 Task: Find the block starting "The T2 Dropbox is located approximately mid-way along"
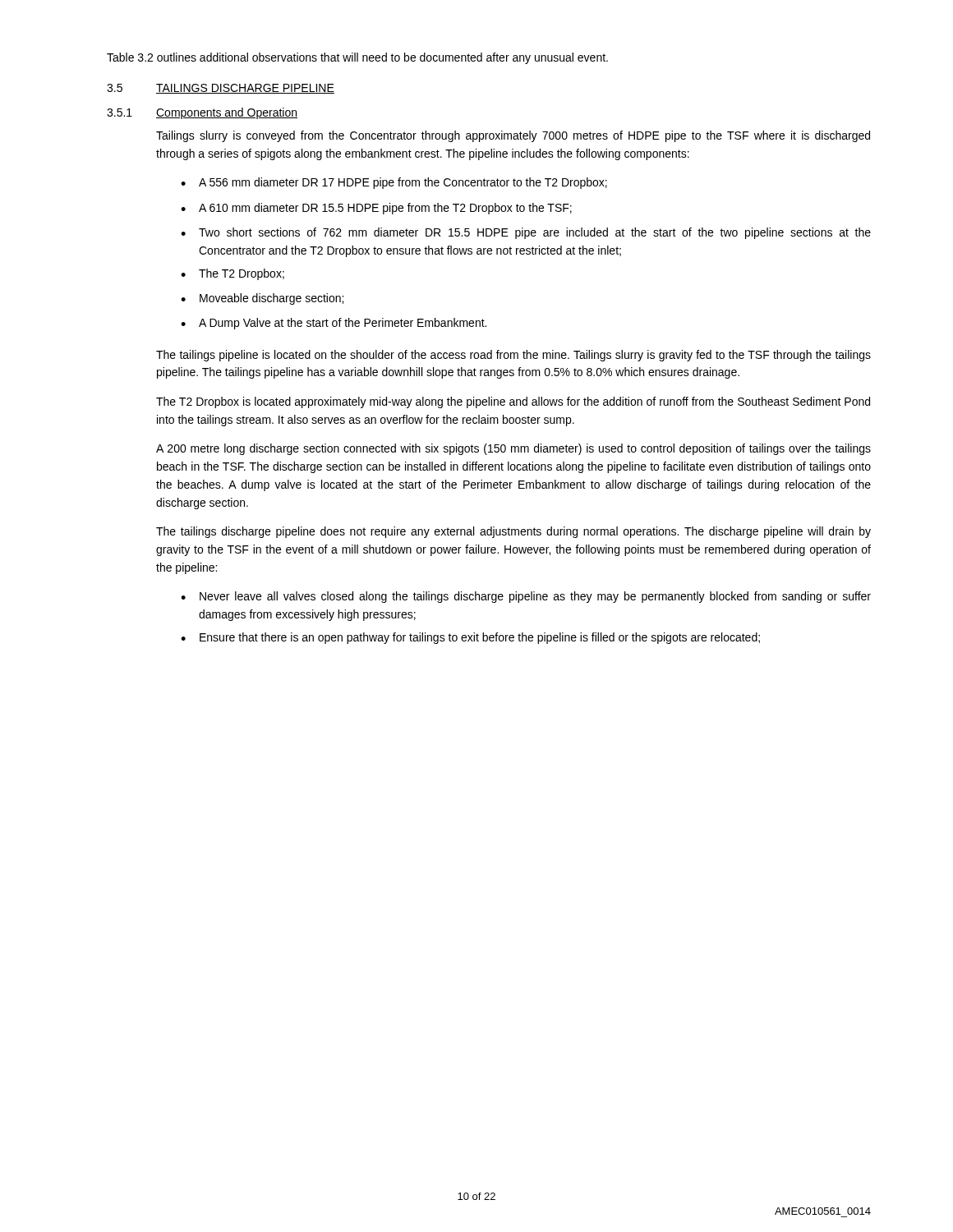pyautogui.click(x=513, y=411)
